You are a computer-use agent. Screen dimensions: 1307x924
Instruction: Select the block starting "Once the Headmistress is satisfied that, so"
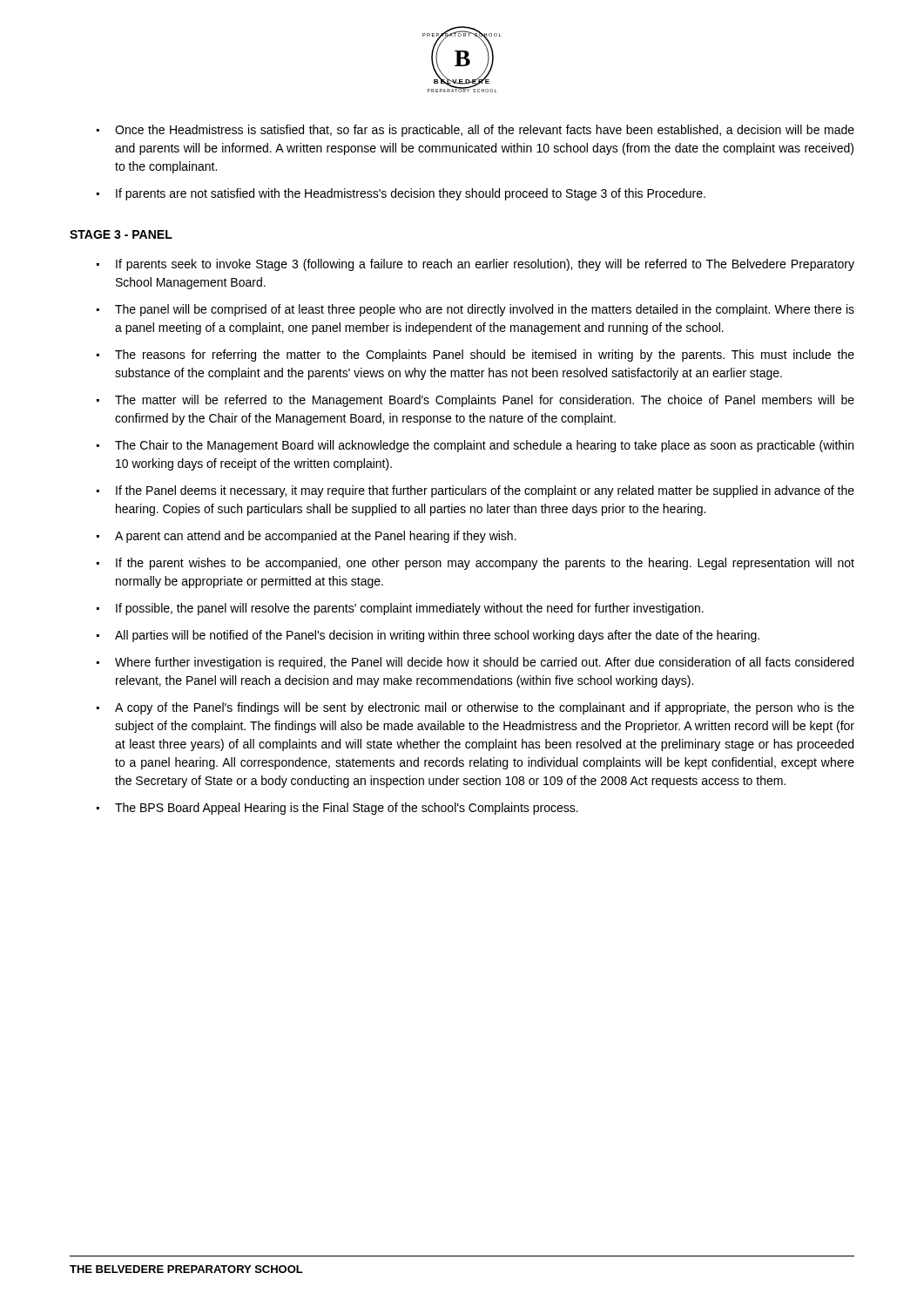pyautogui.click(x=485, y=148)
